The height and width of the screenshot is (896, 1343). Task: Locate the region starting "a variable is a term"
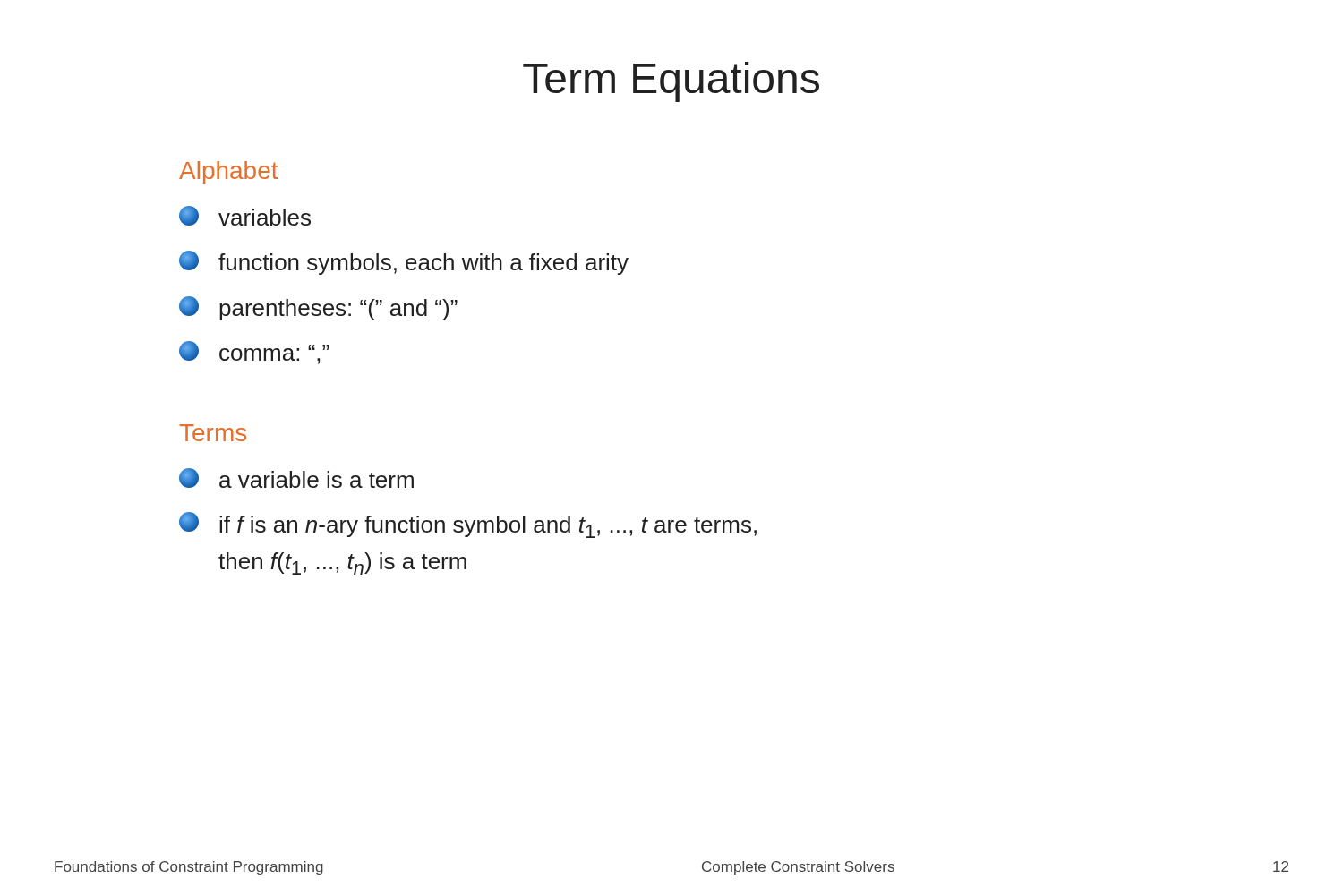pos(296,478)
